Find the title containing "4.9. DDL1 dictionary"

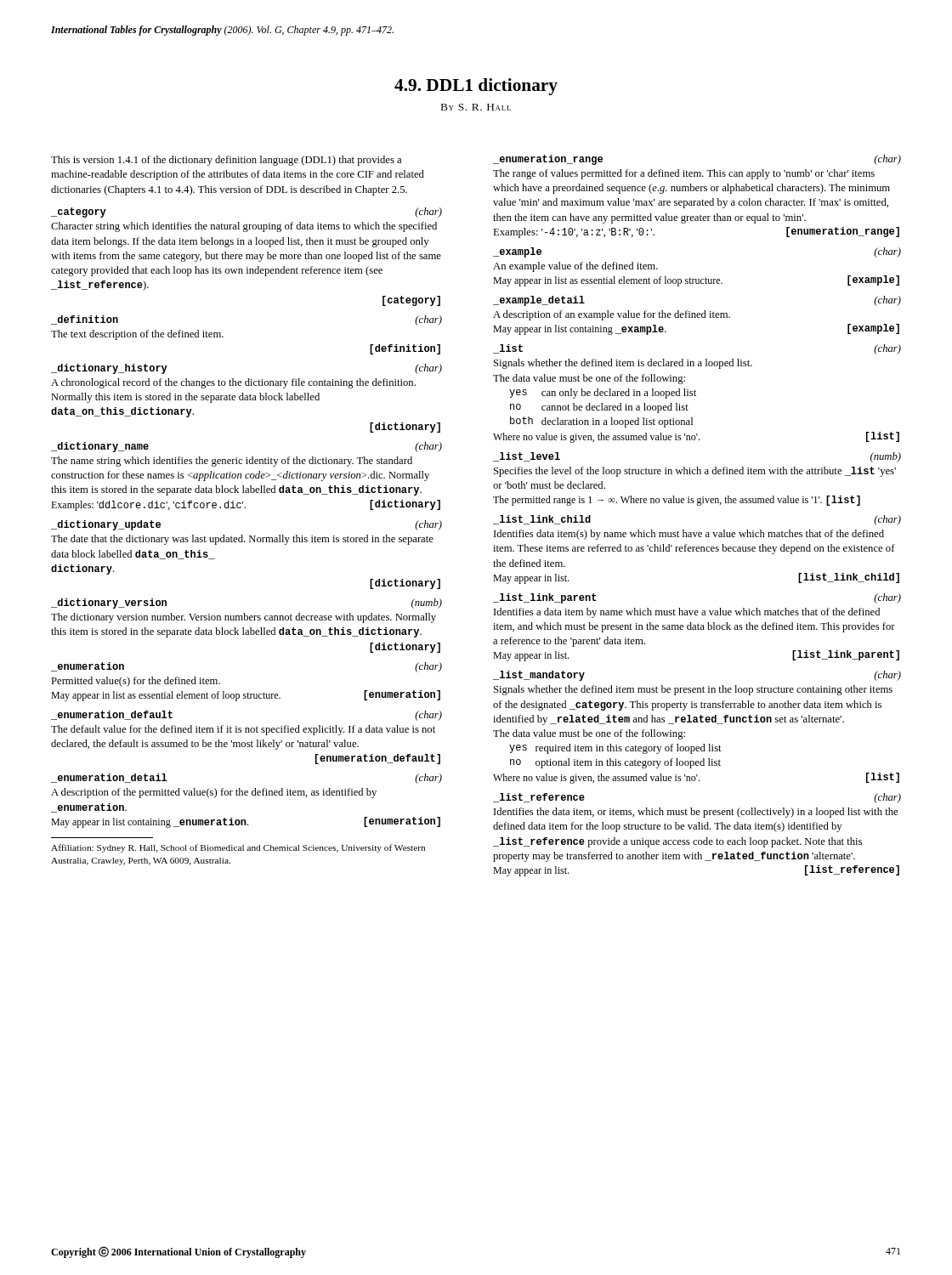[x=476, y=85]
